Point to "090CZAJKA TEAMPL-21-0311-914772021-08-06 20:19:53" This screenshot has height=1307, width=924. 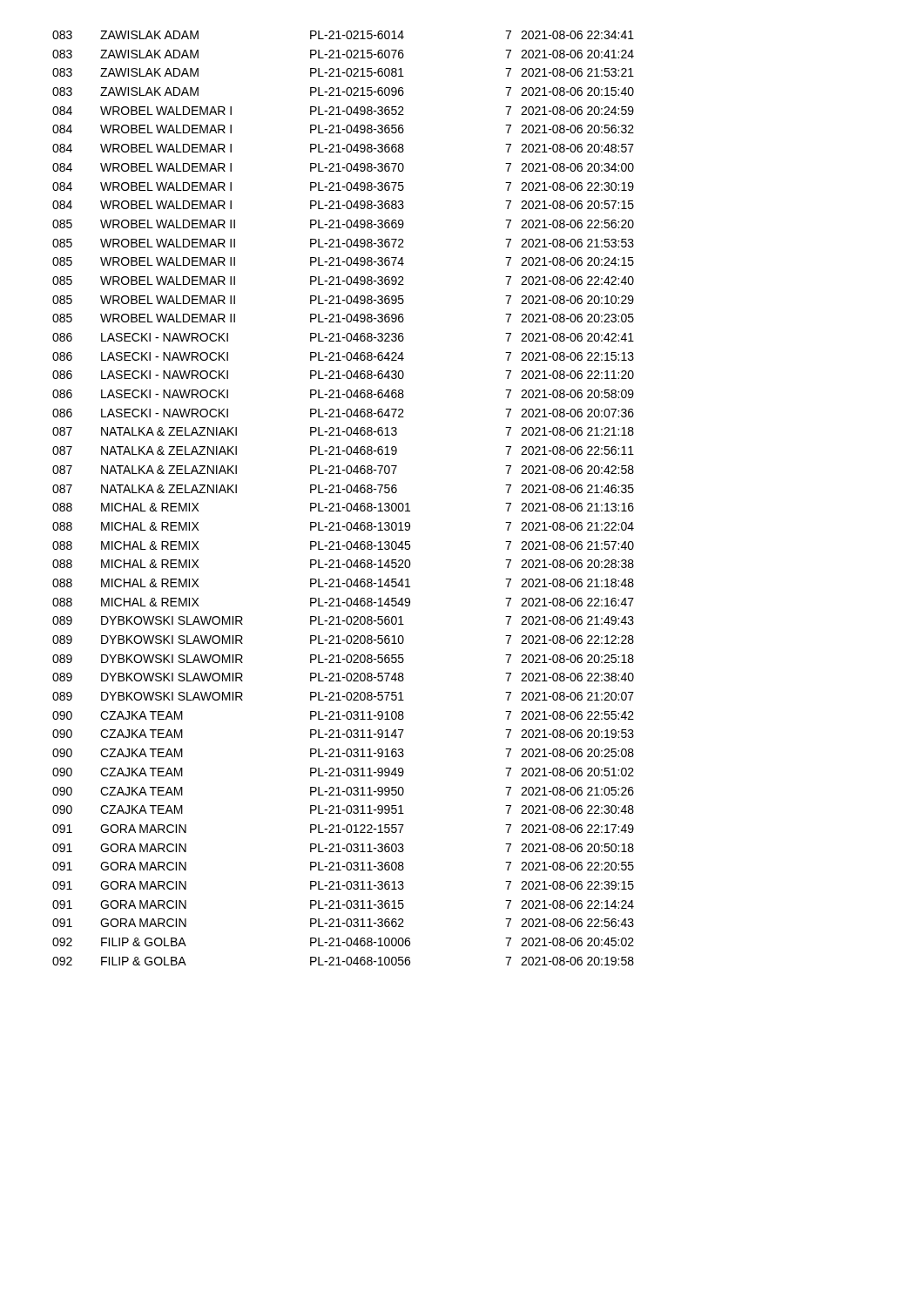click(x=374, y=735)
